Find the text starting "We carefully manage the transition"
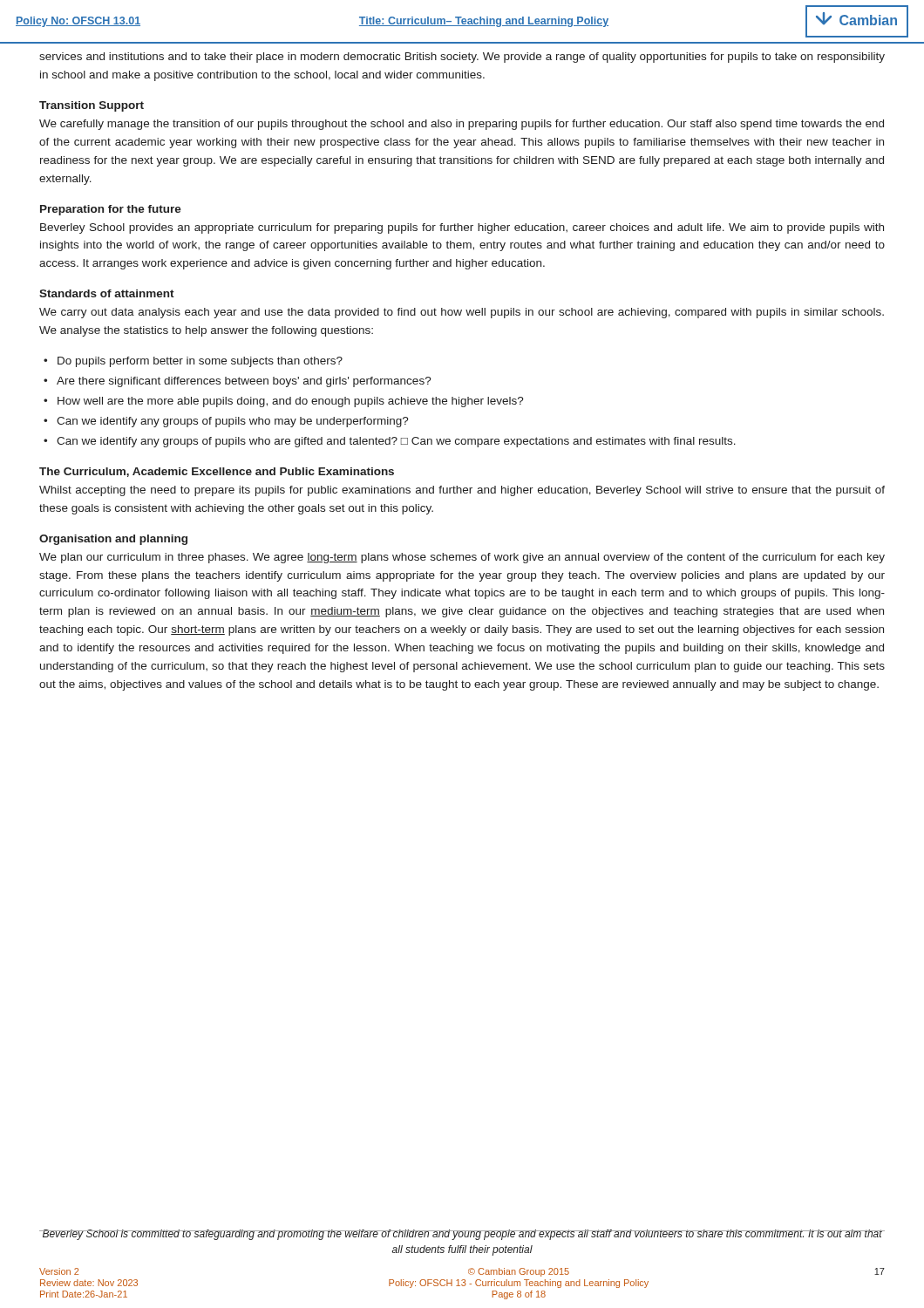Viewport: 924px width, 1308px height. 462,151
